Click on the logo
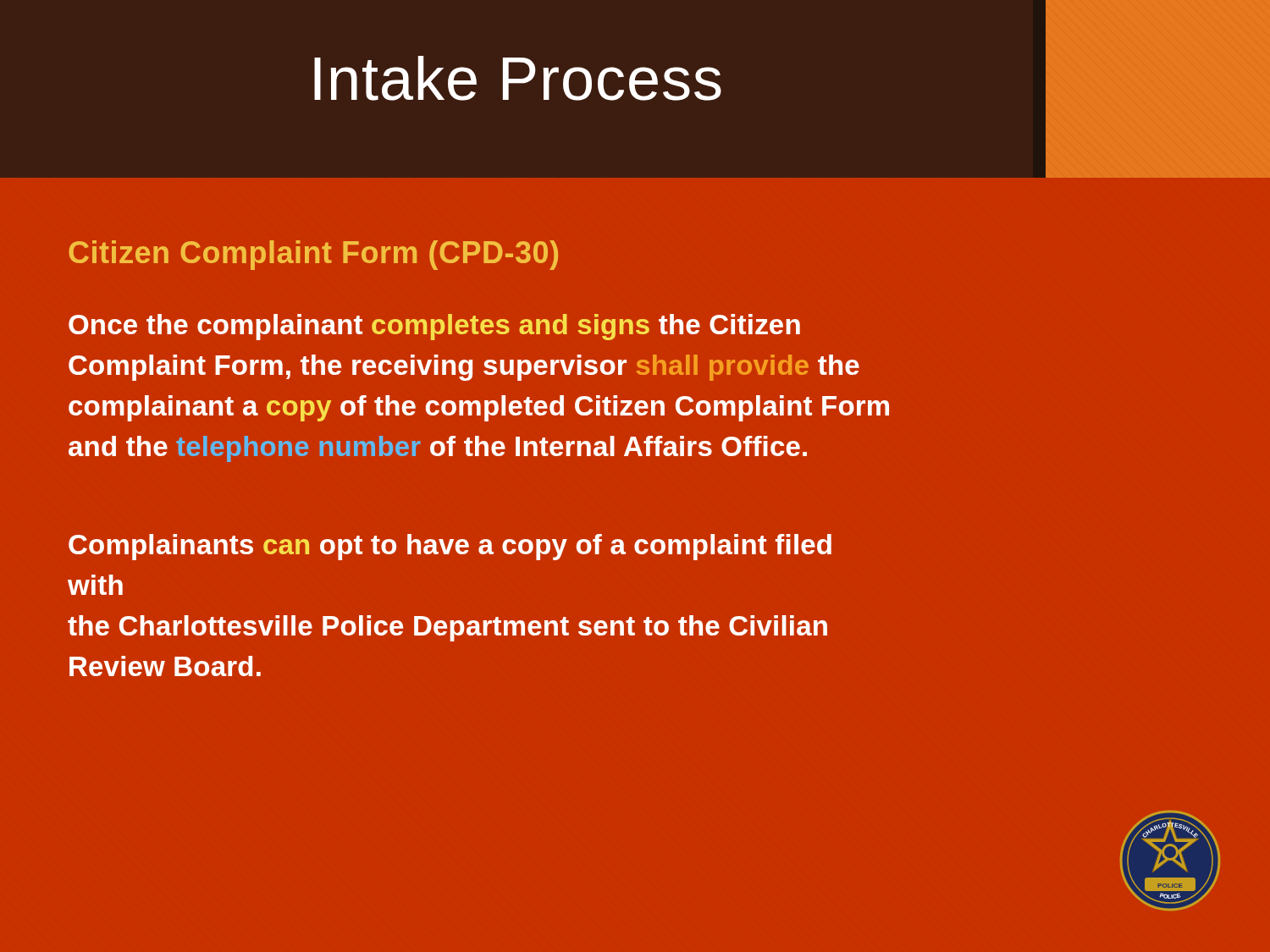The image size is (1270, 952). [x=1170, y=861]
